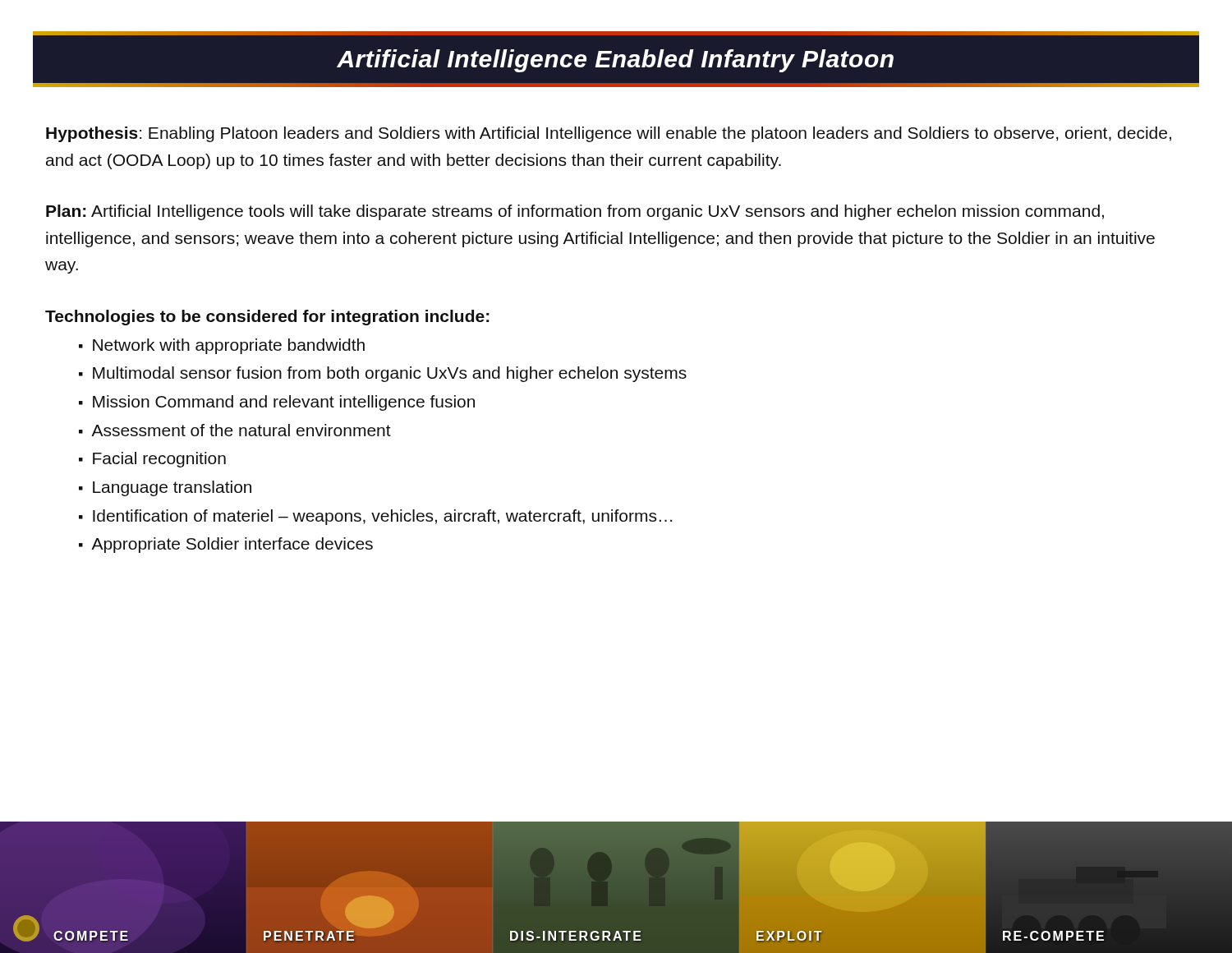
Task: Point to the block beginning "Plan: Artificial Intelligence tools will take disparate streams"
Action: 600,238
